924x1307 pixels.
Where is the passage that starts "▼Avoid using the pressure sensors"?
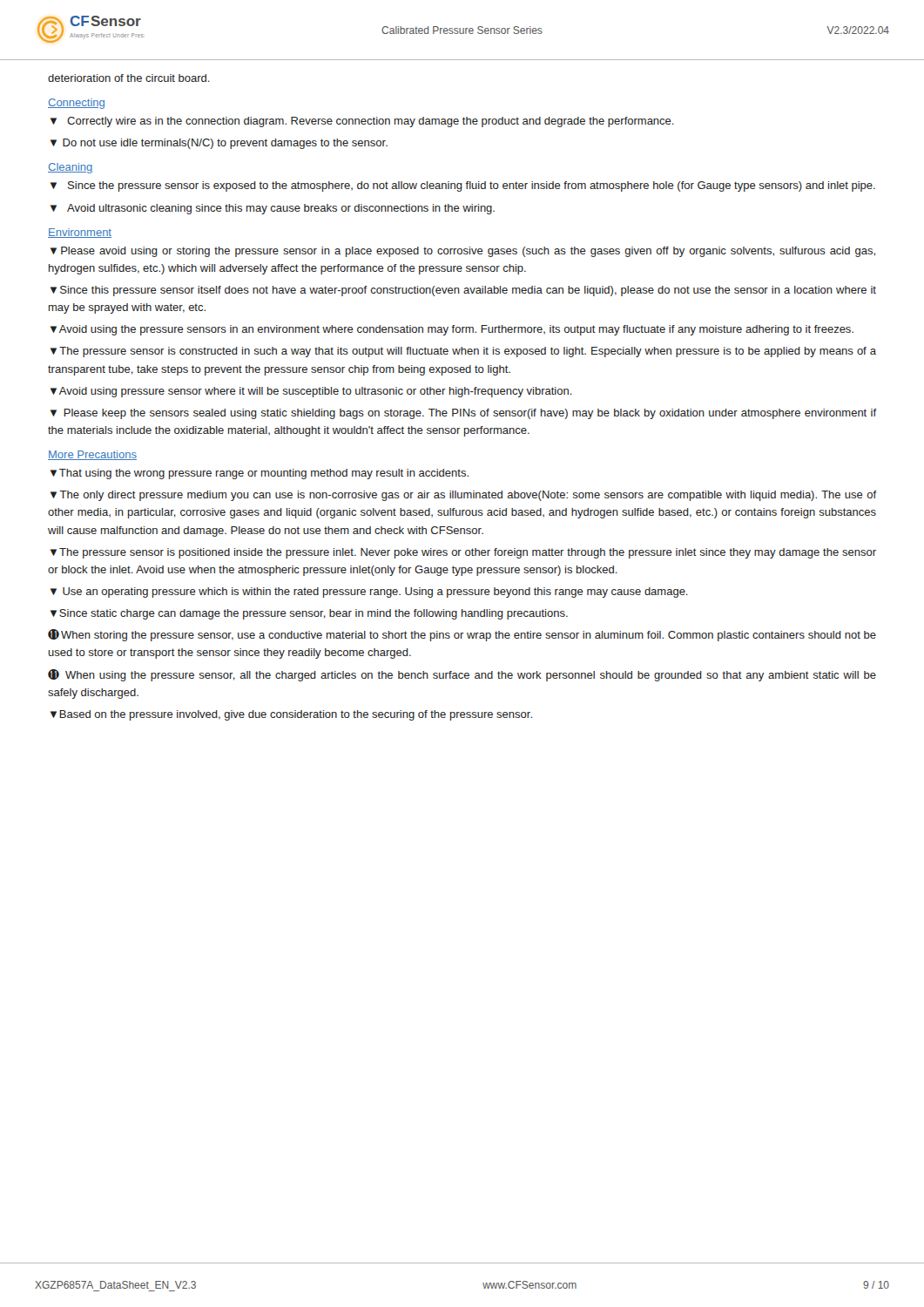pos(451,329)
